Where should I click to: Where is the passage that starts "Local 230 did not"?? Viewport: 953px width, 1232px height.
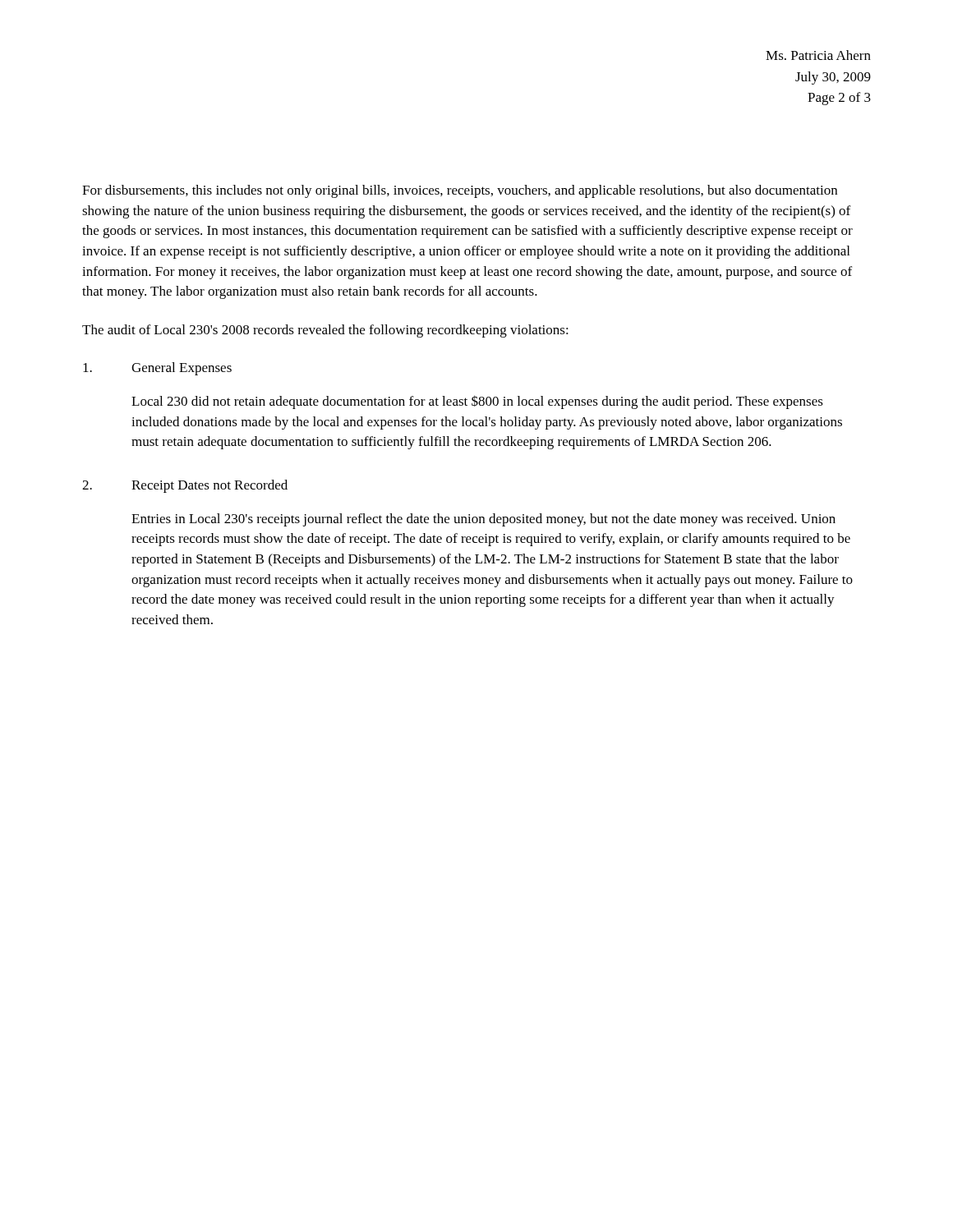pyautogui.click(x=501, y=422)
